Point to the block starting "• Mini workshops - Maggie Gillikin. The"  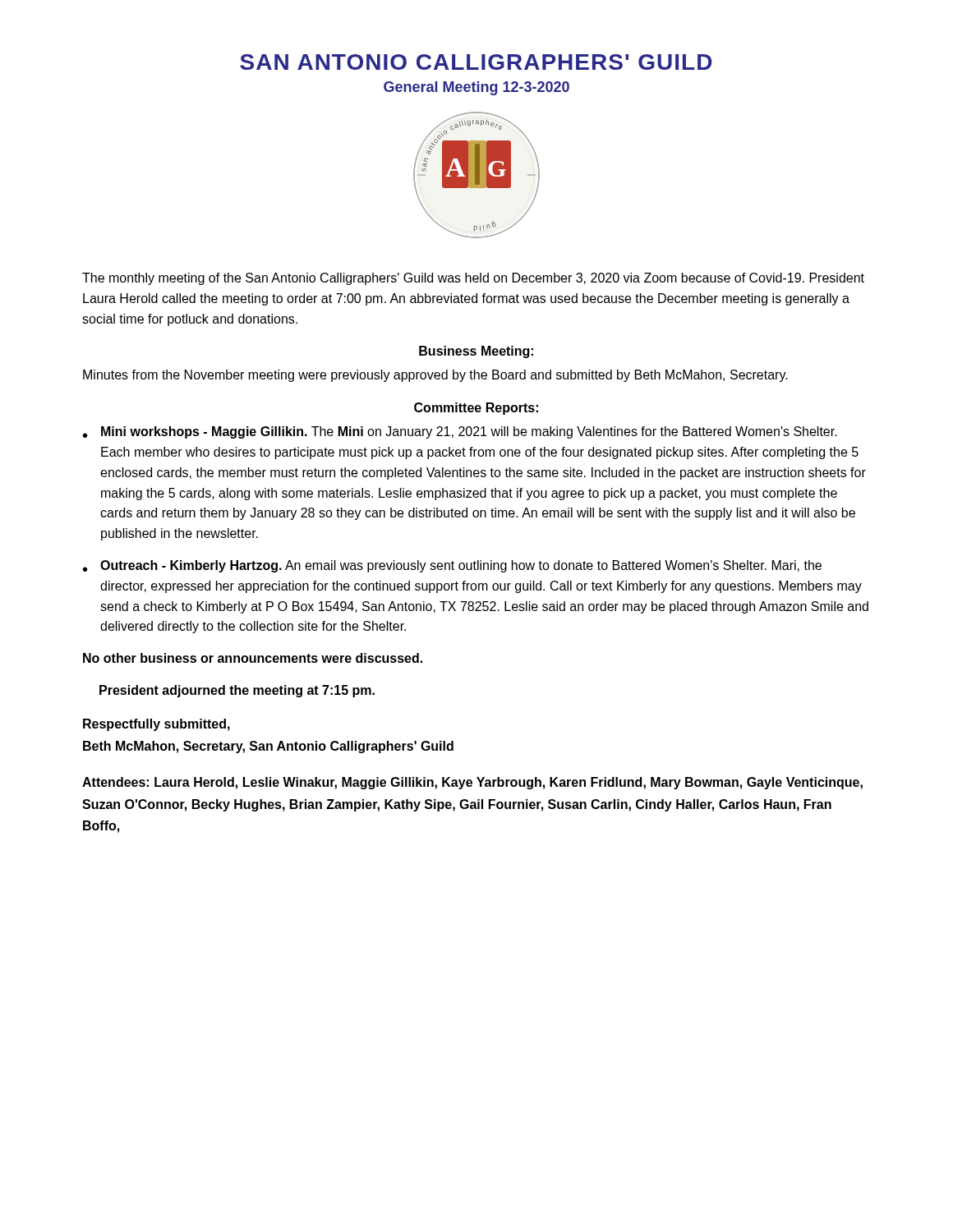(476, 483)
